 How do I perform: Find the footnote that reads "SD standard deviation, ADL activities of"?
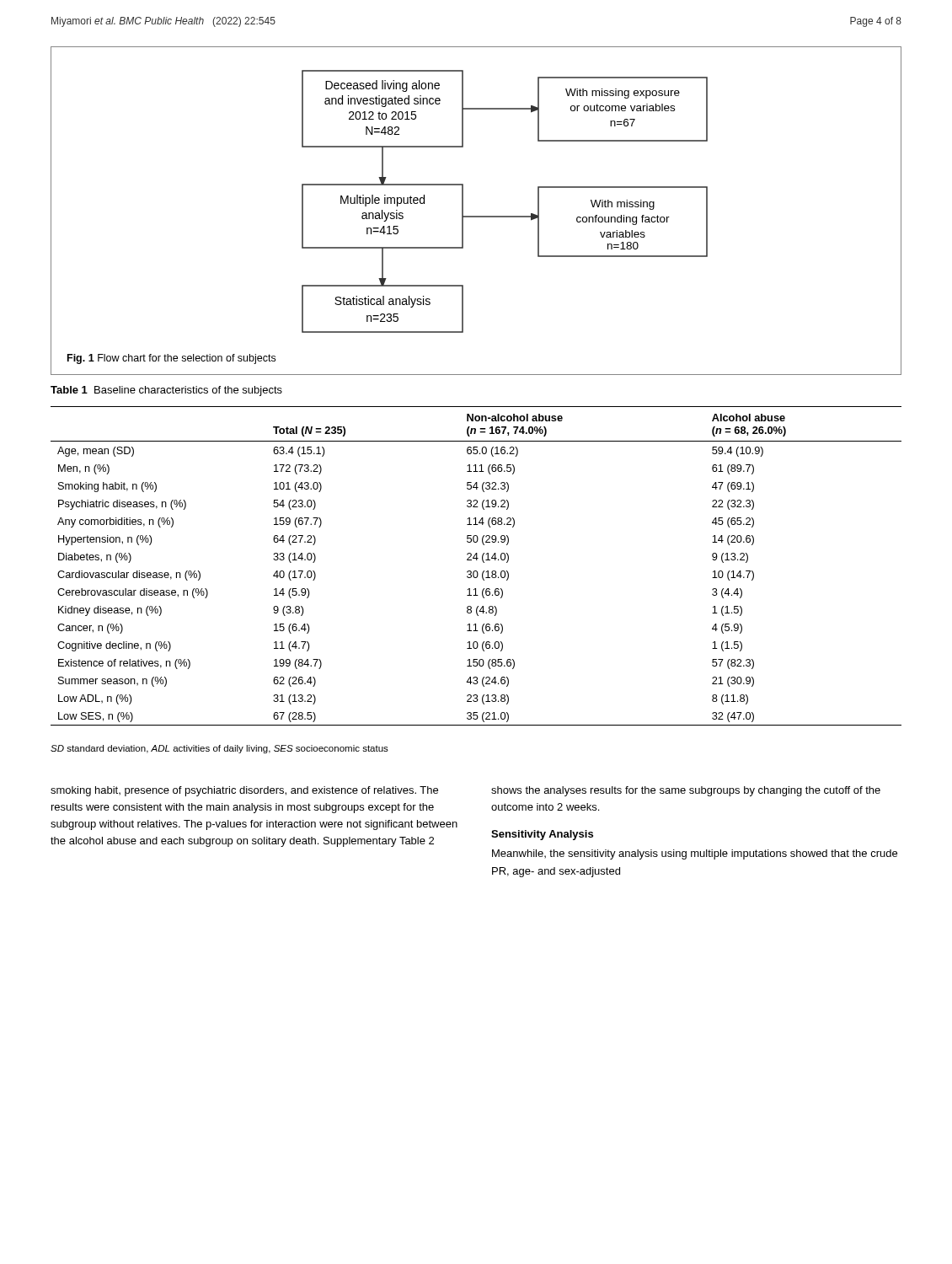point(219,748)
